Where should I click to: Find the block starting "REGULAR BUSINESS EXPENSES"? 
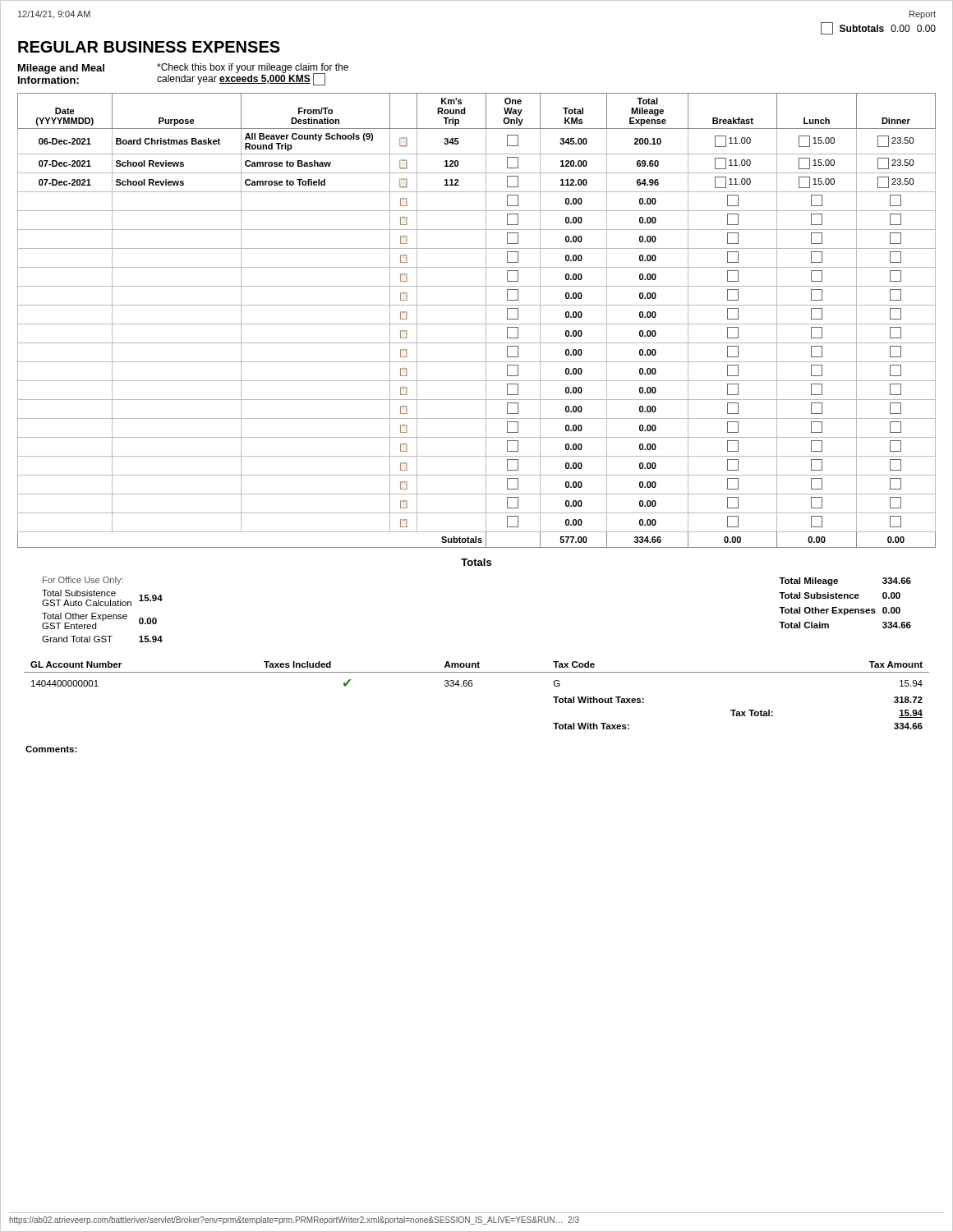(149, 47)
